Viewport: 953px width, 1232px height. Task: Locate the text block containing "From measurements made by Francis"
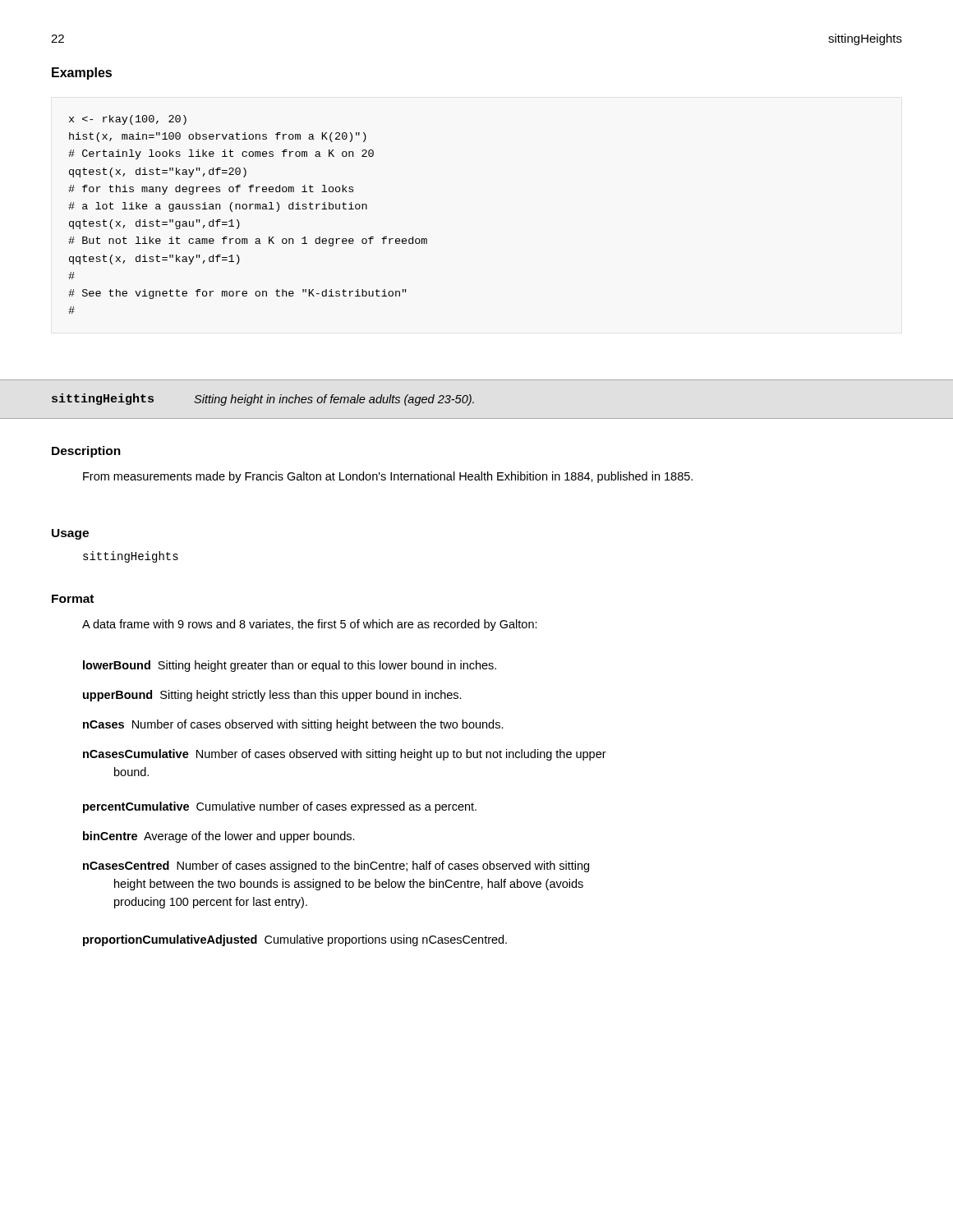388,476
